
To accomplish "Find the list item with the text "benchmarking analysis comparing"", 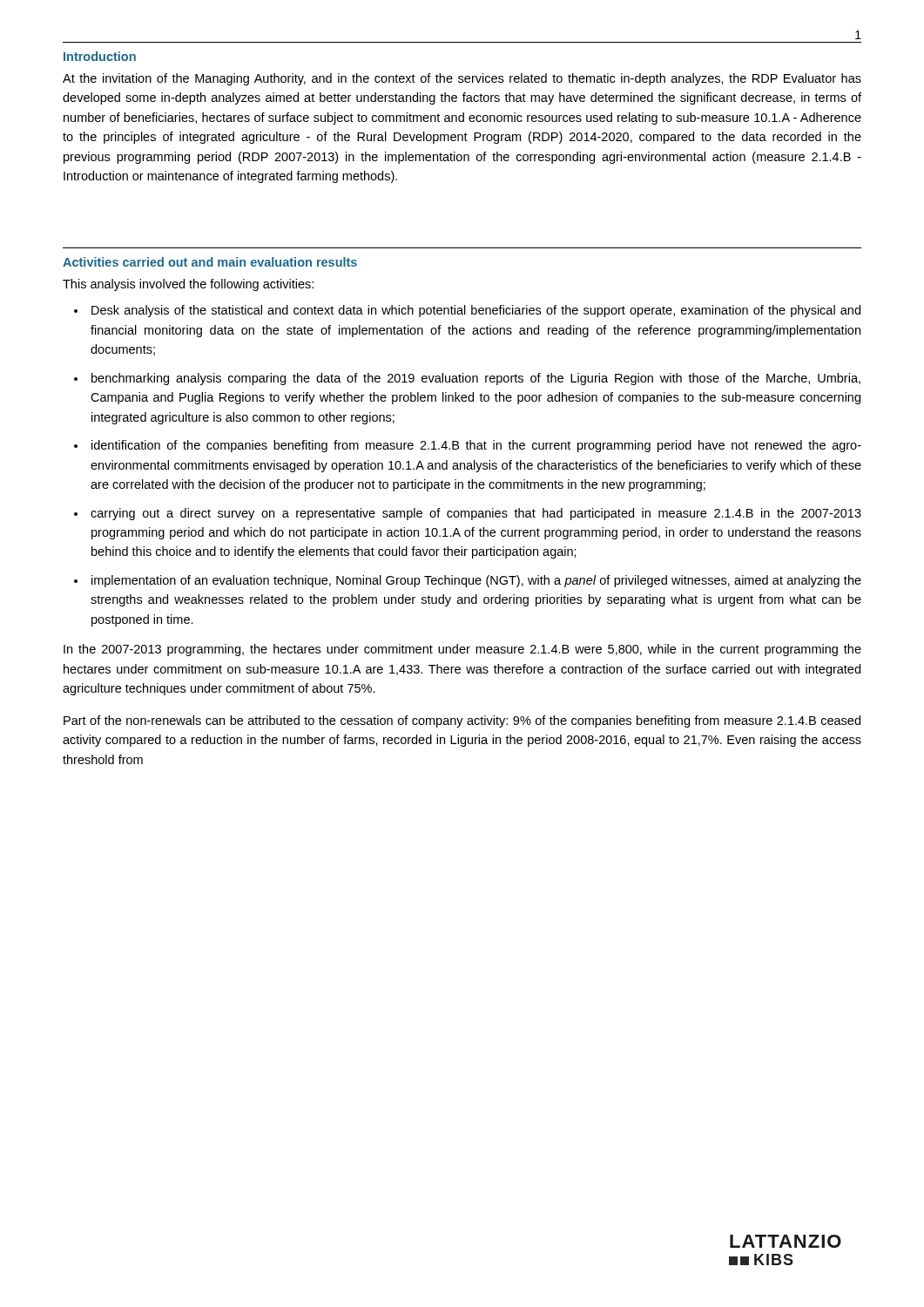I will tap(476, 397).
